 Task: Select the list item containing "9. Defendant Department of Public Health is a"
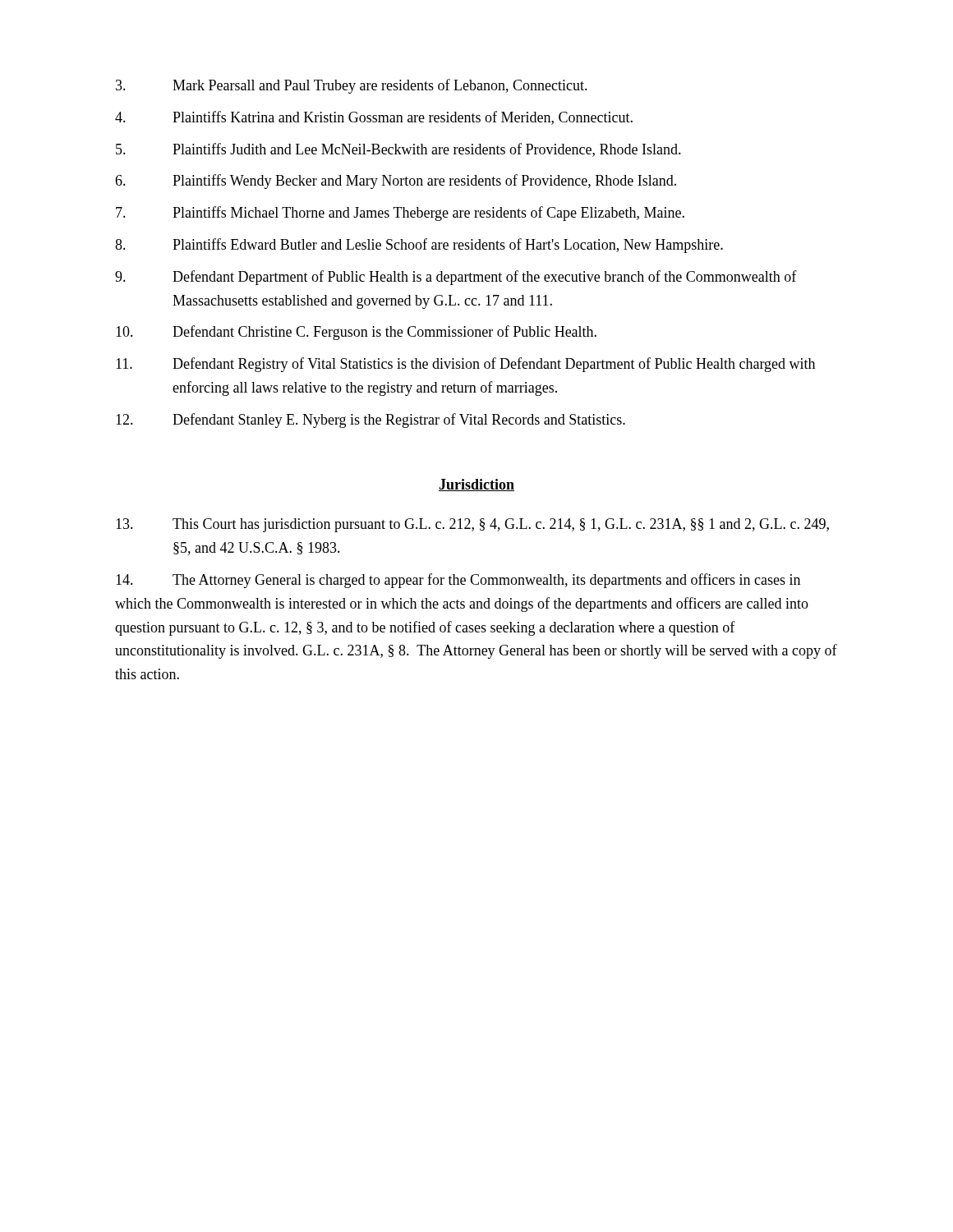[476, 289]
